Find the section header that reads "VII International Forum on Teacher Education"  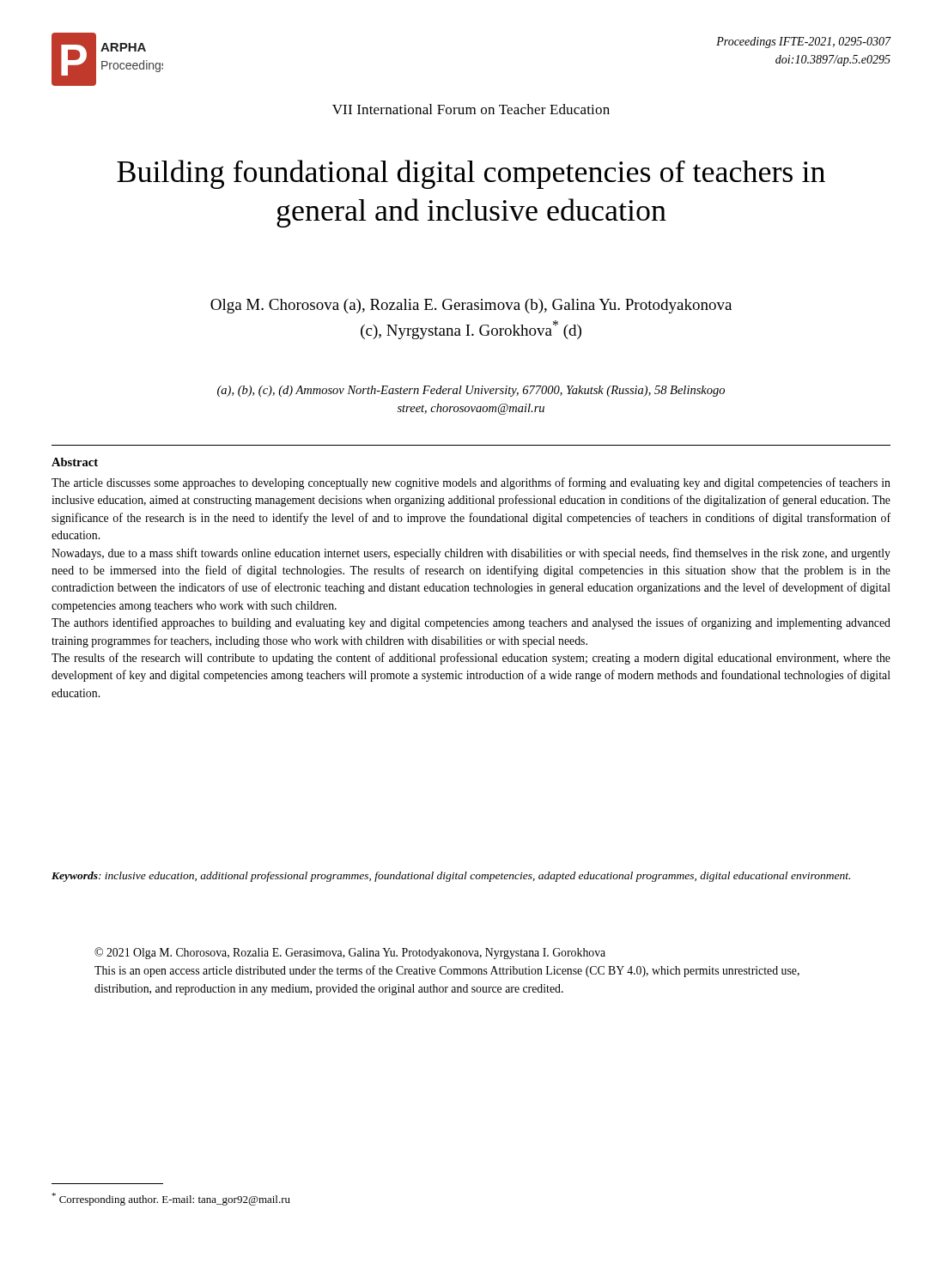[471, 109]
